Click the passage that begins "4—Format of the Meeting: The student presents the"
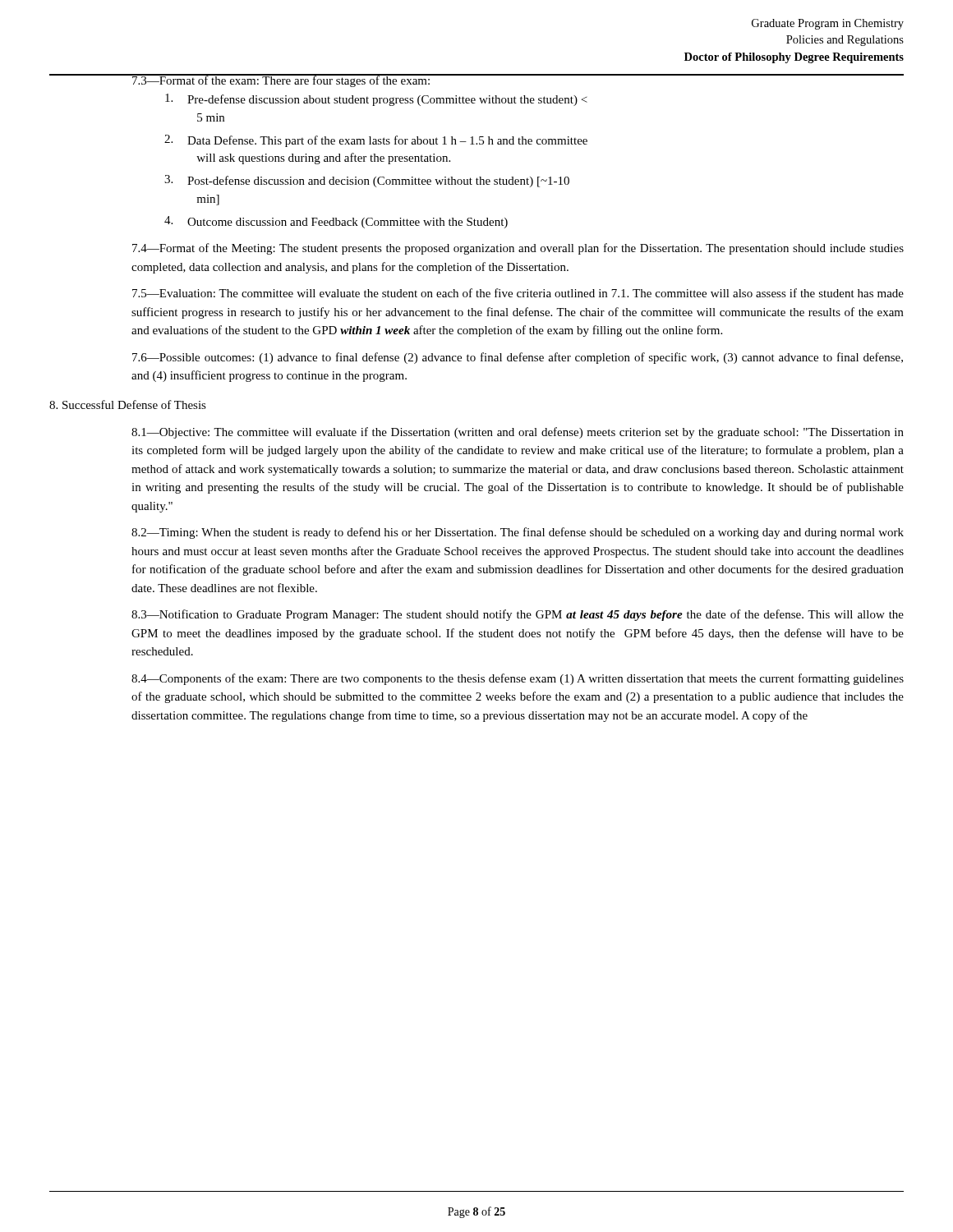This screenshot has height=1232, width=953. pos(518,257)
